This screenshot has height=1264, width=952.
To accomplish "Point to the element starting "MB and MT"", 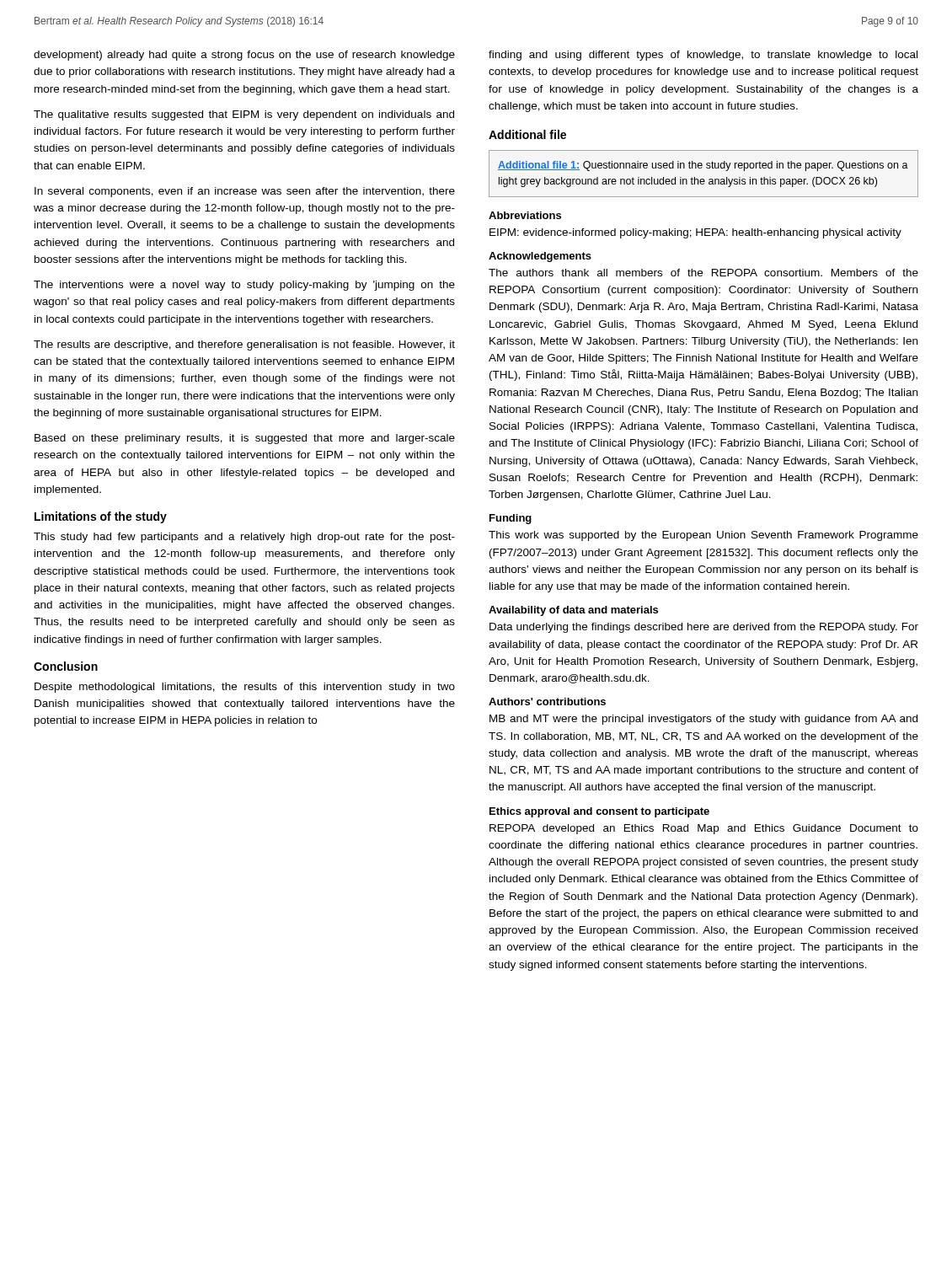I will [703, 753].
